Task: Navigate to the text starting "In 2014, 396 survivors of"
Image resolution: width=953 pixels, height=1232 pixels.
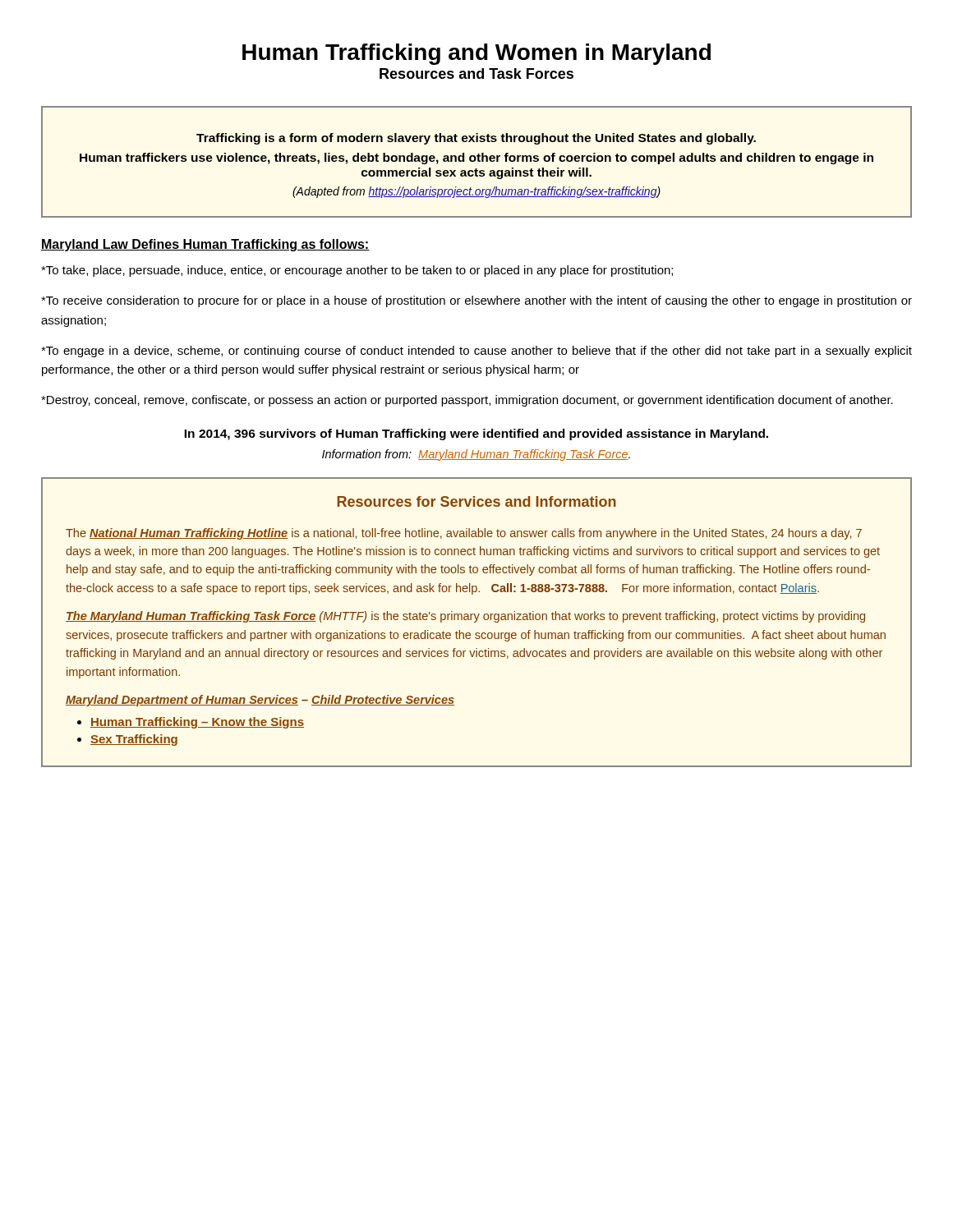Action: (x=476, y=433)
